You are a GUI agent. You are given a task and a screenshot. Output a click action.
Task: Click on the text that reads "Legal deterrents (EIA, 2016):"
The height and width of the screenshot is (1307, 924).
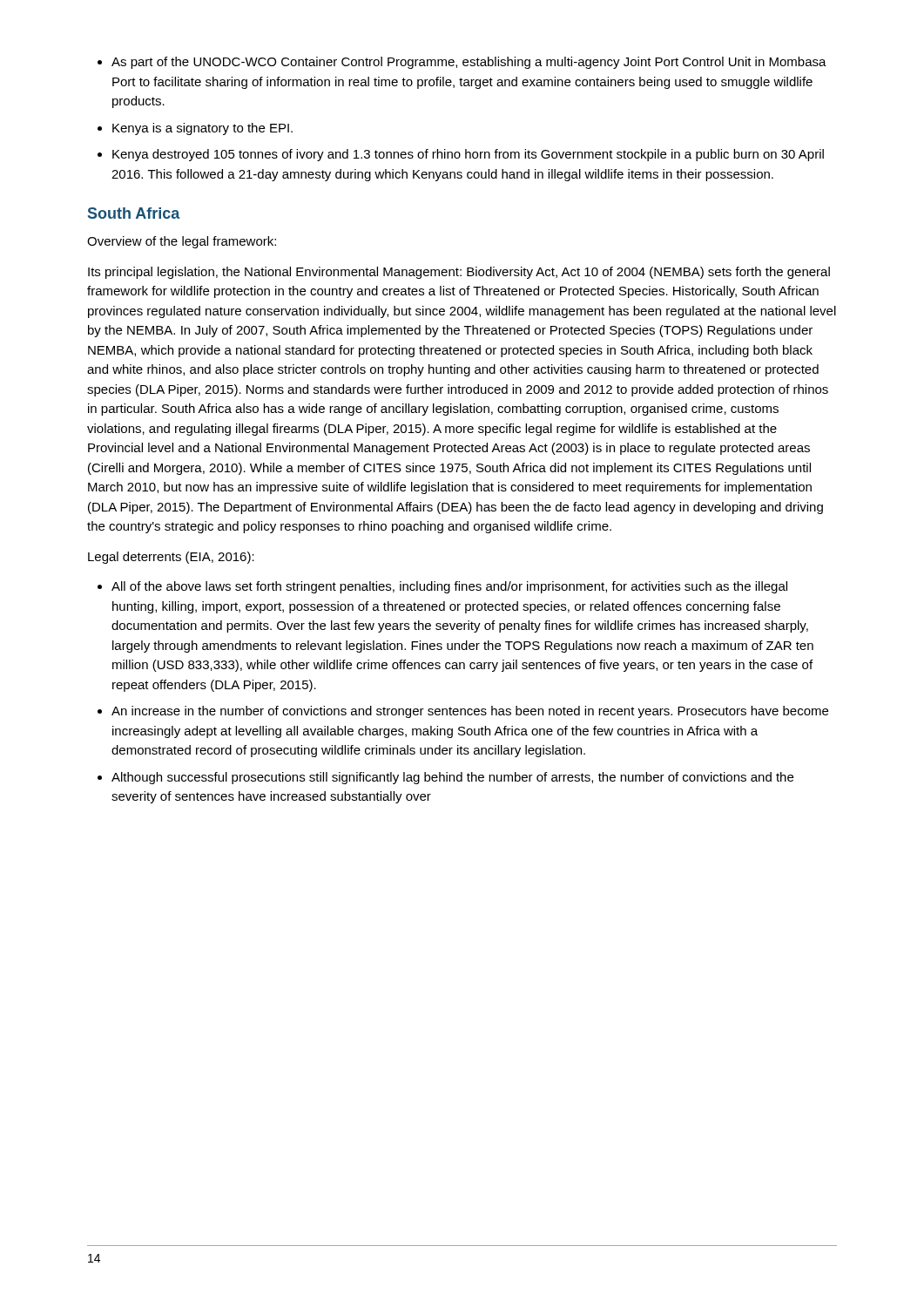[171, 558]
